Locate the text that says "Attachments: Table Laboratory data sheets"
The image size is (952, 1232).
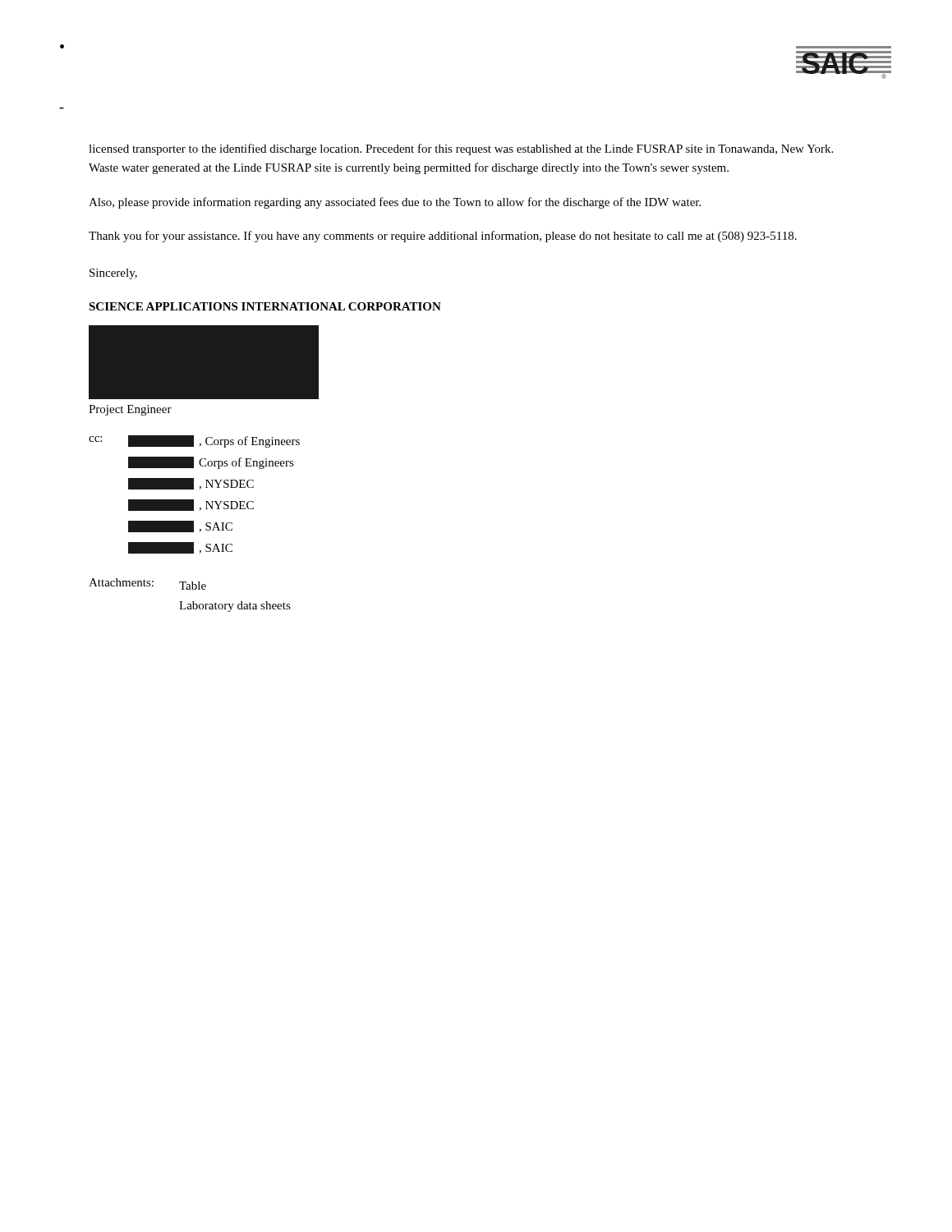pyautogui.click(x=190, y=595)
